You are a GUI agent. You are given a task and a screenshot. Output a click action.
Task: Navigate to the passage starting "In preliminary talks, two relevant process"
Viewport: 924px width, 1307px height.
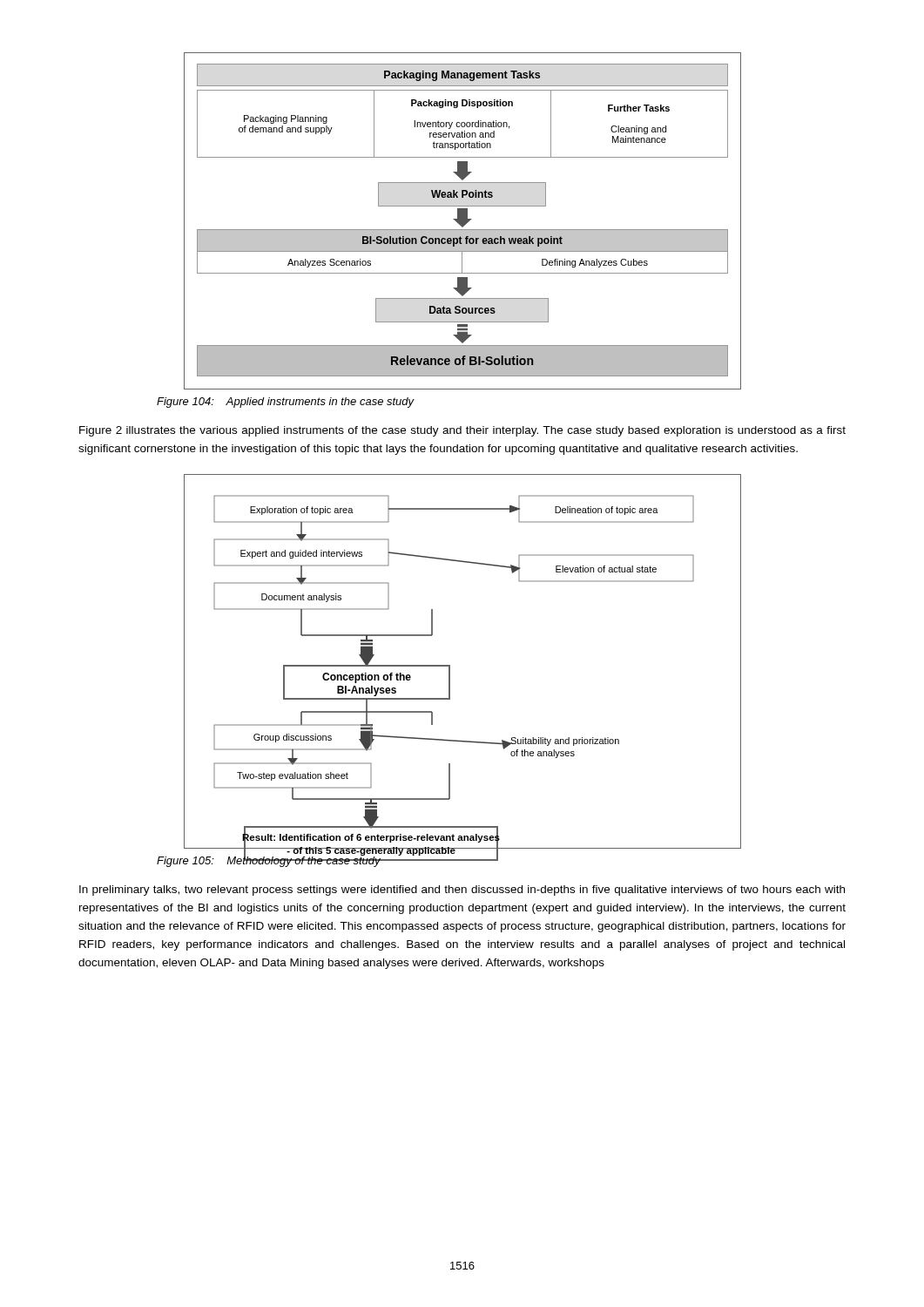462,925
